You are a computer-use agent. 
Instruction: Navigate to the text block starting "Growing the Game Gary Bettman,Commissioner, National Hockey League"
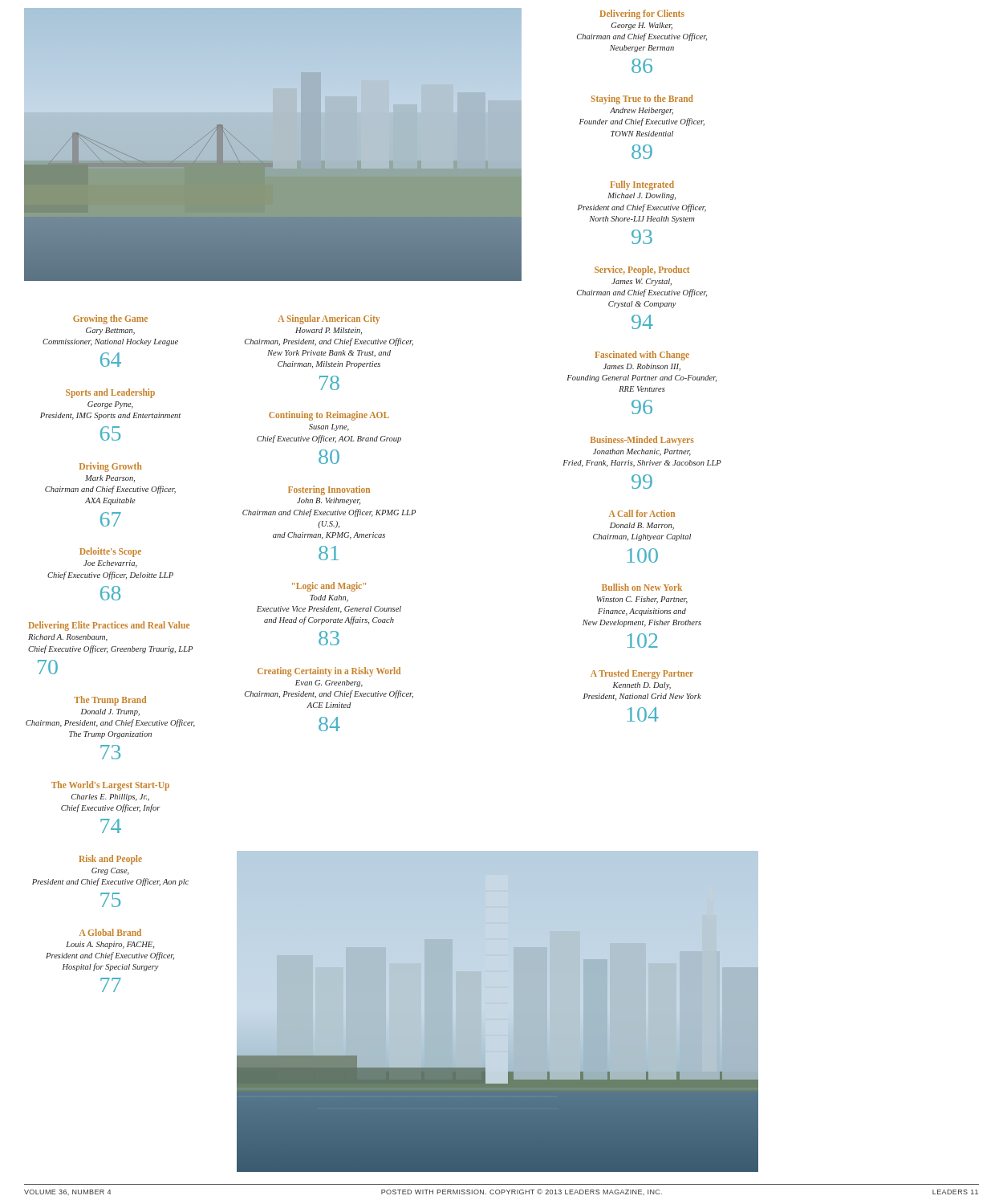(x=110, y=343)
